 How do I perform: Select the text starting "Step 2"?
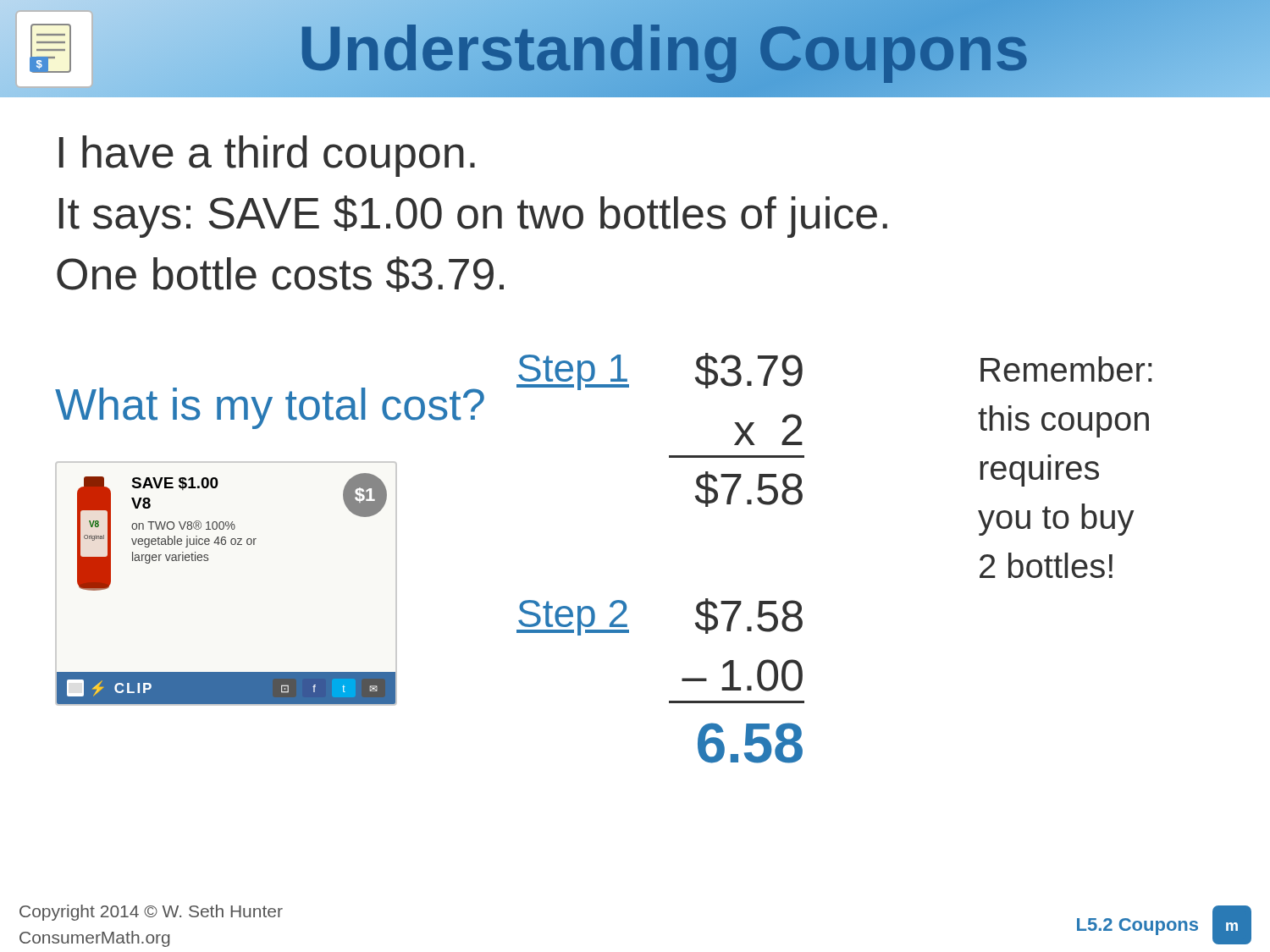573,614
